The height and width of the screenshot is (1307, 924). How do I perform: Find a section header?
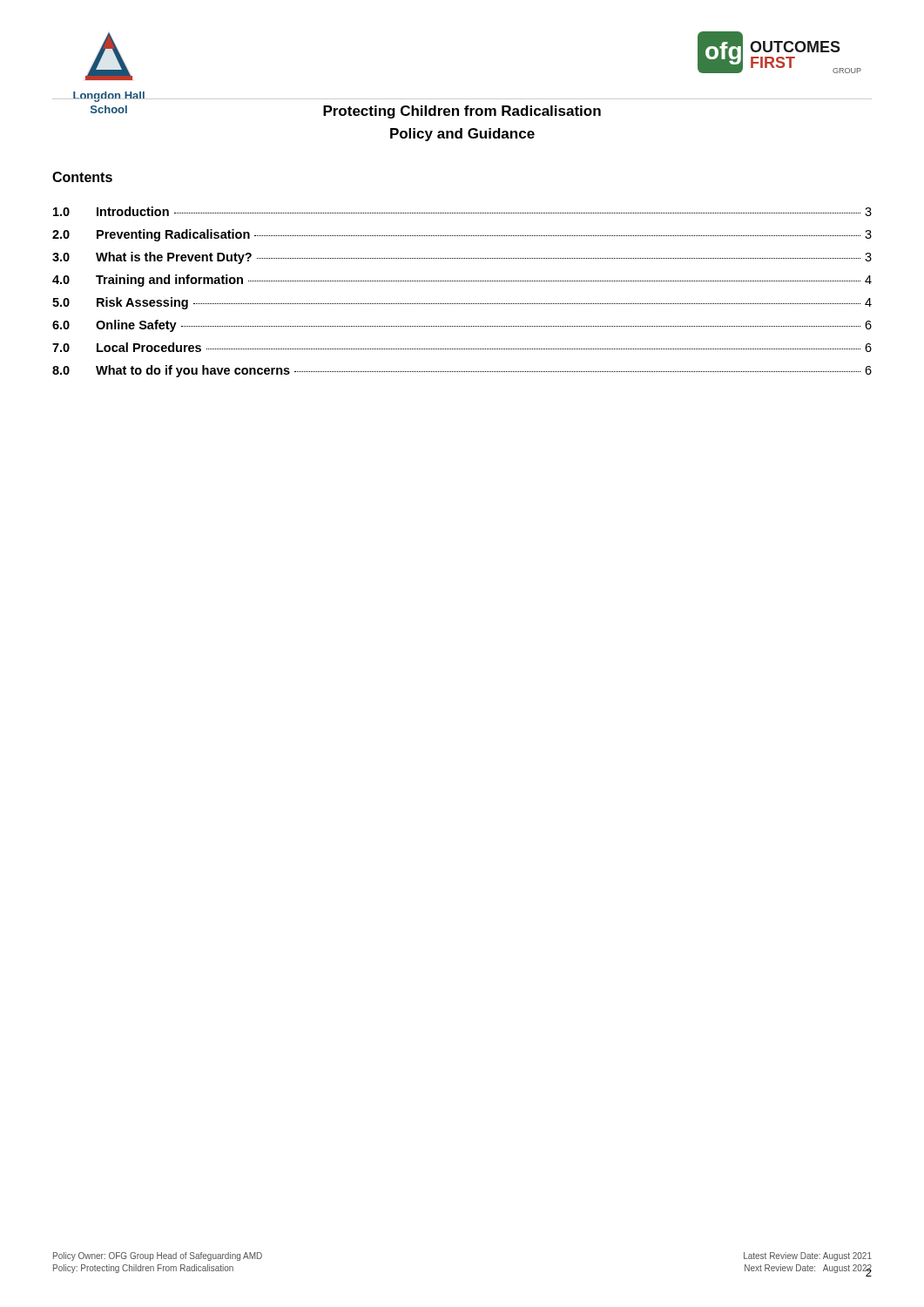[x=82, y=177]
